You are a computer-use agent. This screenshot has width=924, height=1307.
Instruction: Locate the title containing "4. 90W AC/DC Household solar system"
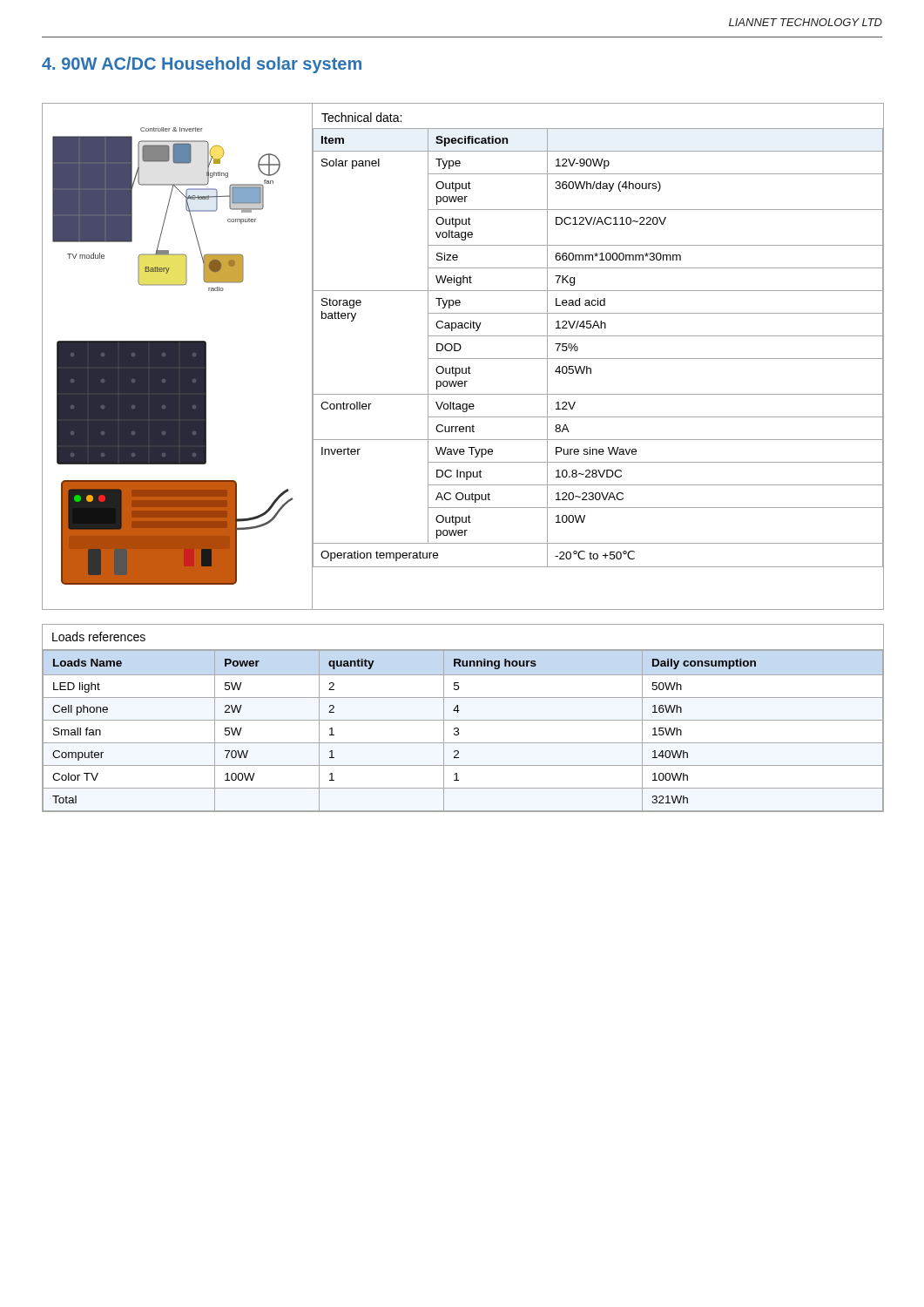coord(202,64)
